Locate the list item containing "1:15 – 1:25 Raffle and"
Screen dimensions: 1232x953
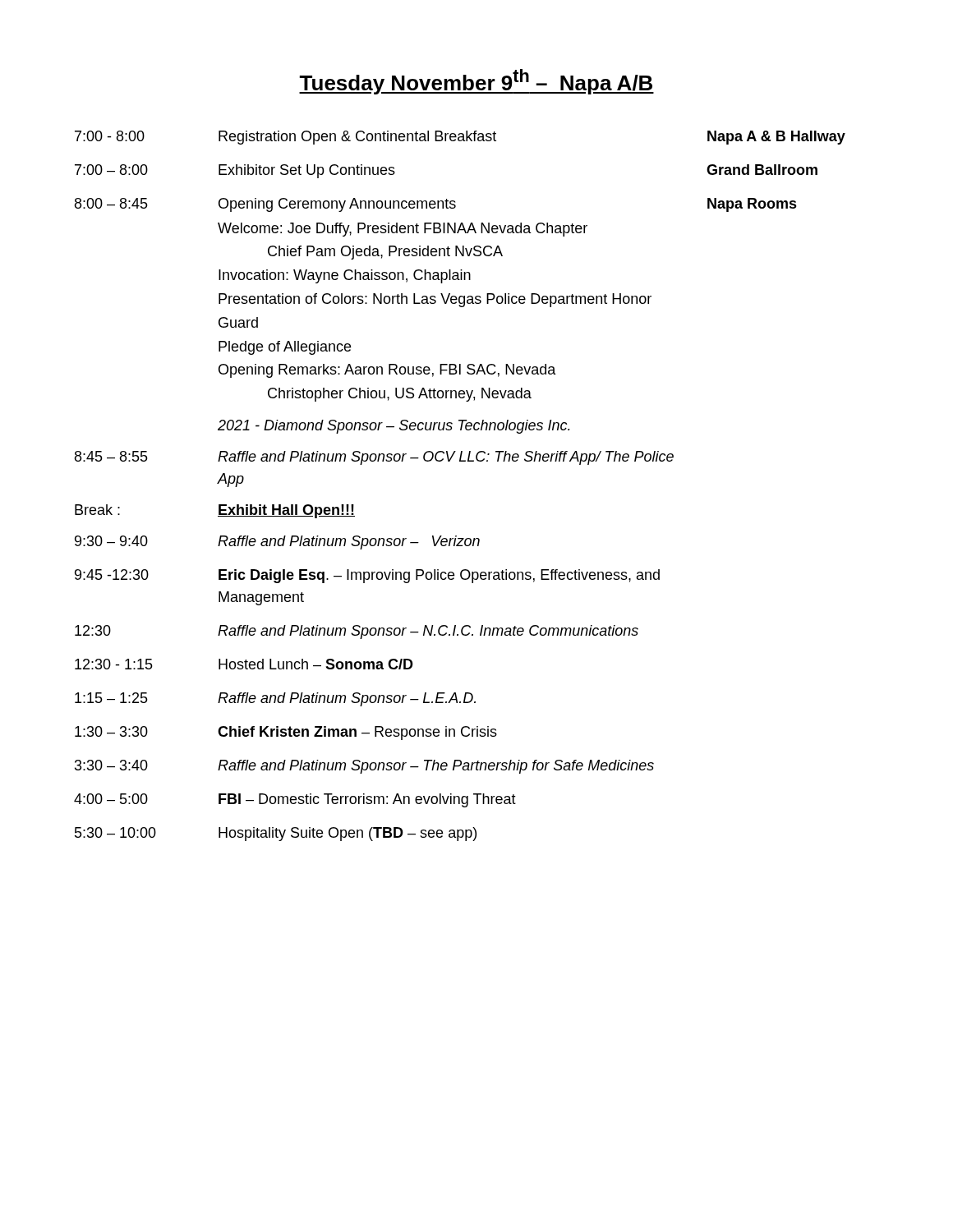tap(383, 699)
